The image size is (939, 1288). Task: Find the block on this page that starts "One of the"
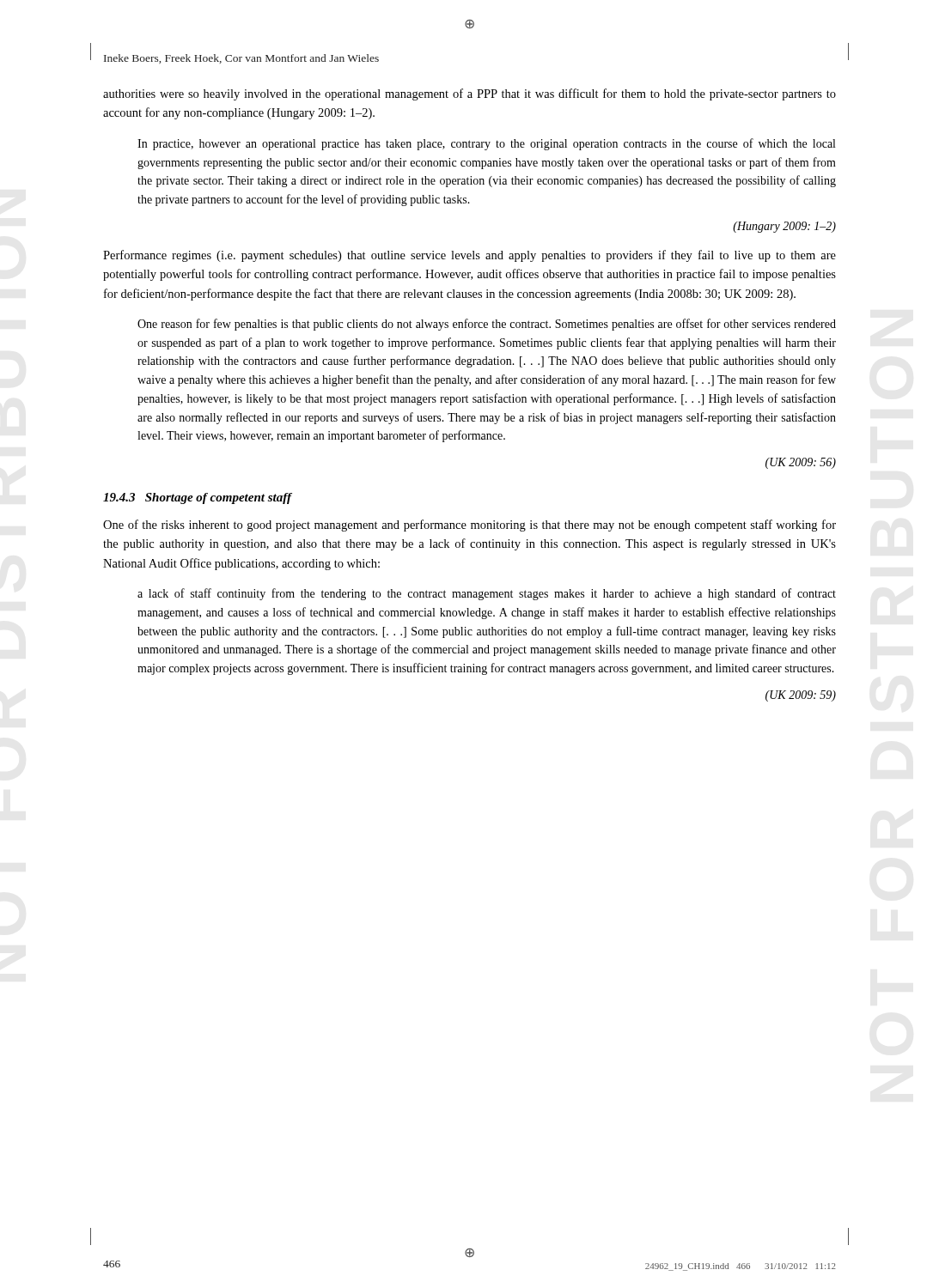coord(470,544)
